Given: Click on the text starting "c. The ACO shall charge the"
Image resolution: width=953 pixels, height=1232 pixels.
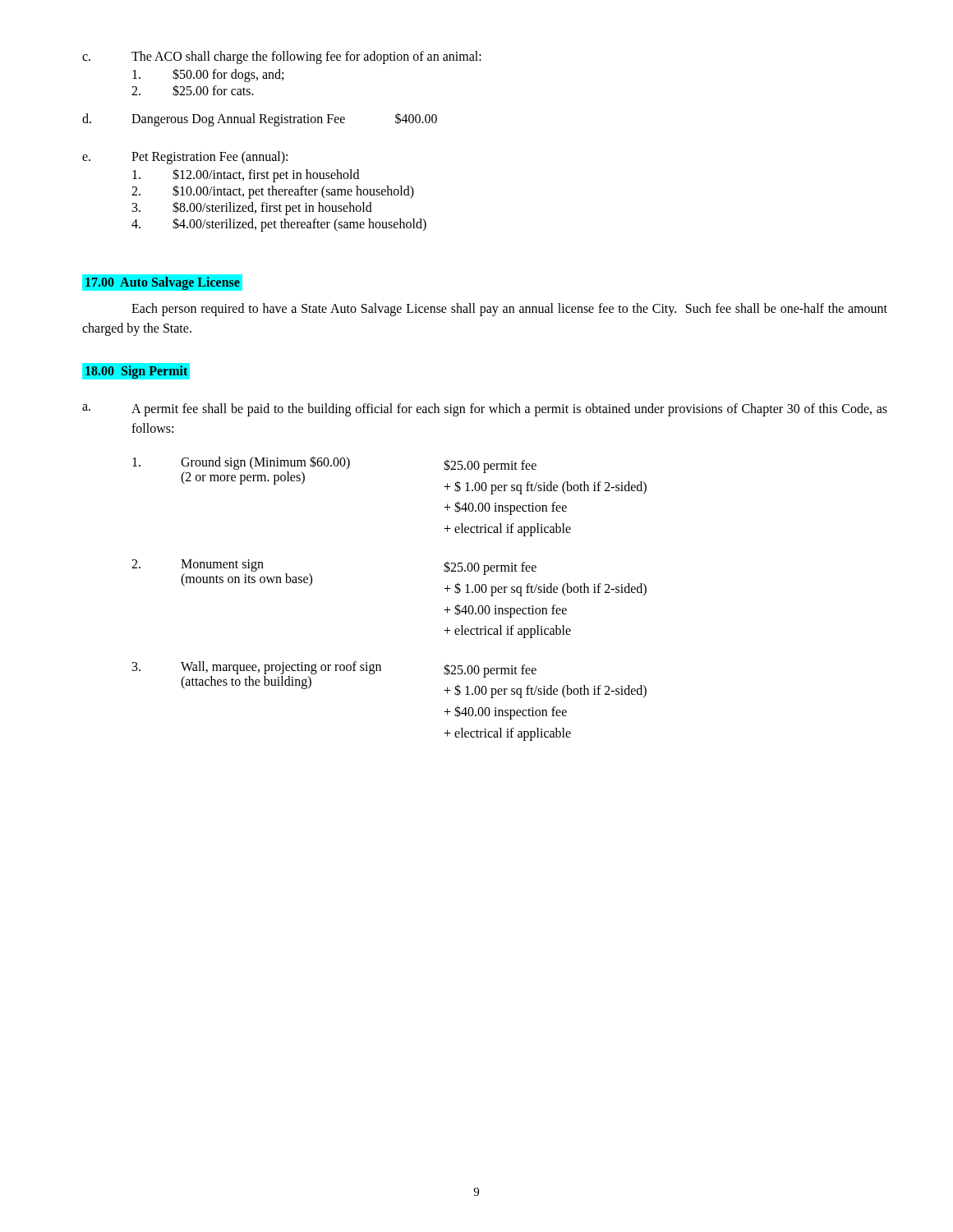Looking at the screenshot, I should (x=282, y=57).
